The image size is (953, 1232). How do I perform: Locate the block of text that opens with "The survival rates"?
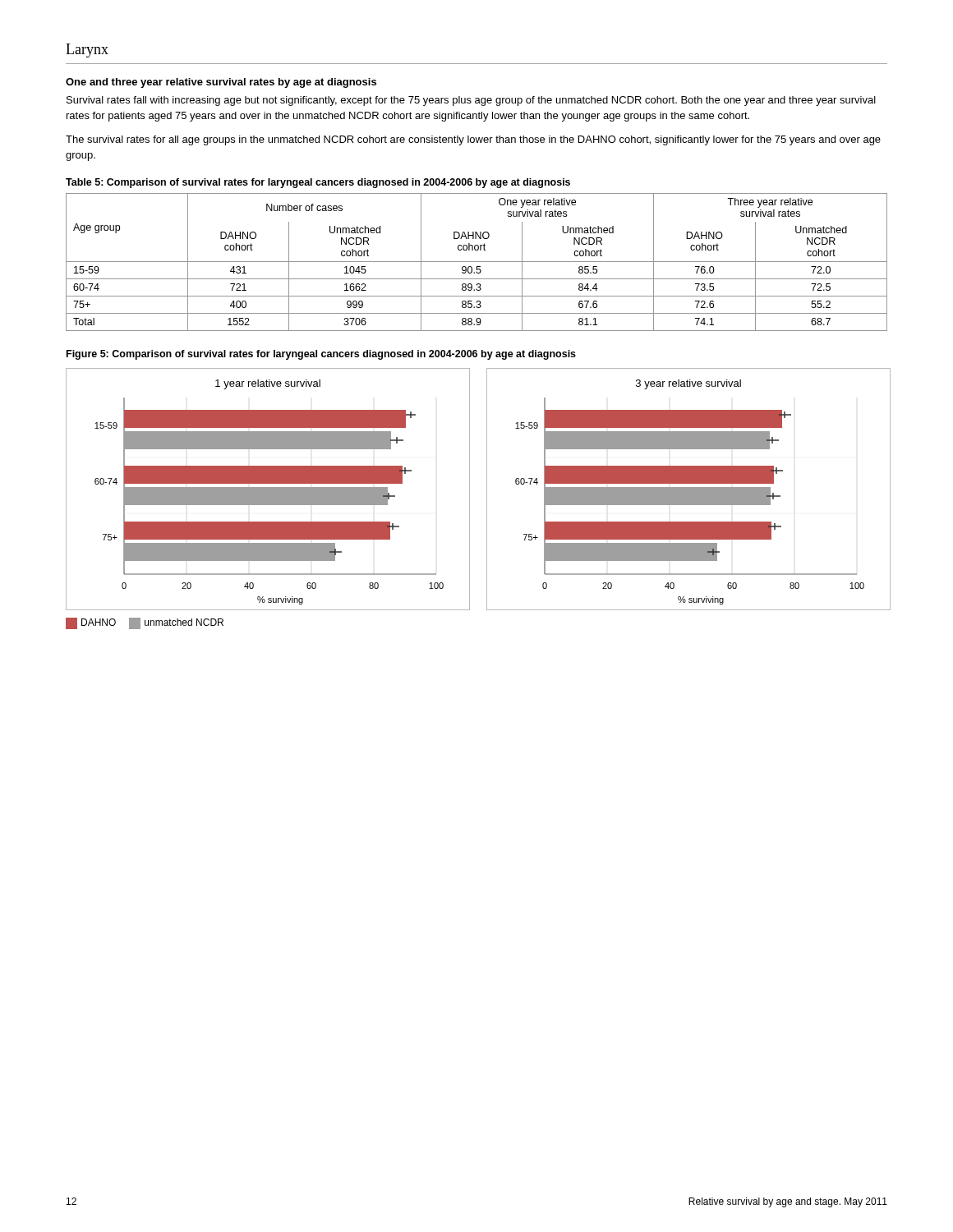click(x=473, y=147)
